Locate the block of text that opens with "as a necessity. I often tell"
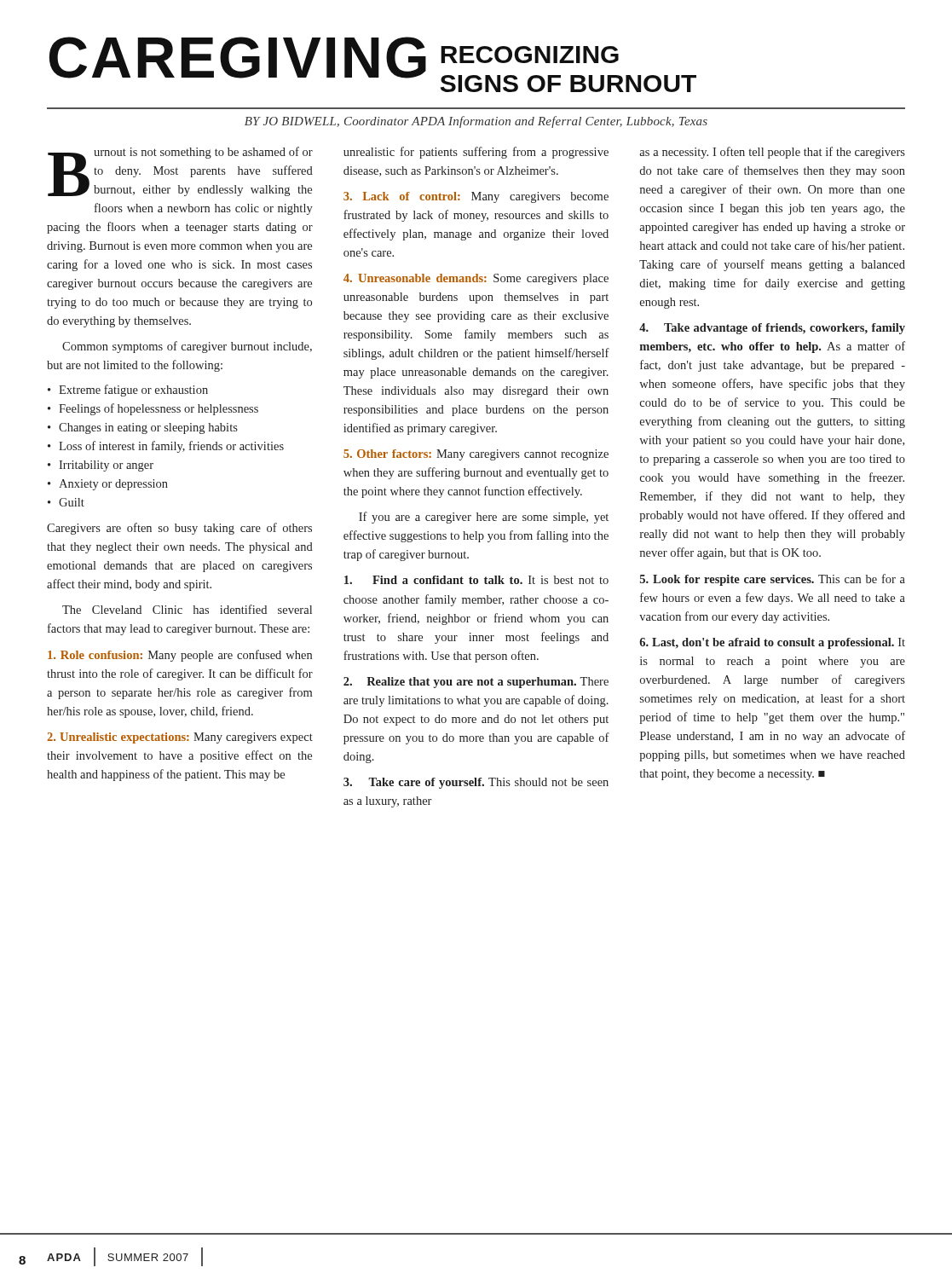The width and height of the screenshot is (952, 1279). [772, 462]
